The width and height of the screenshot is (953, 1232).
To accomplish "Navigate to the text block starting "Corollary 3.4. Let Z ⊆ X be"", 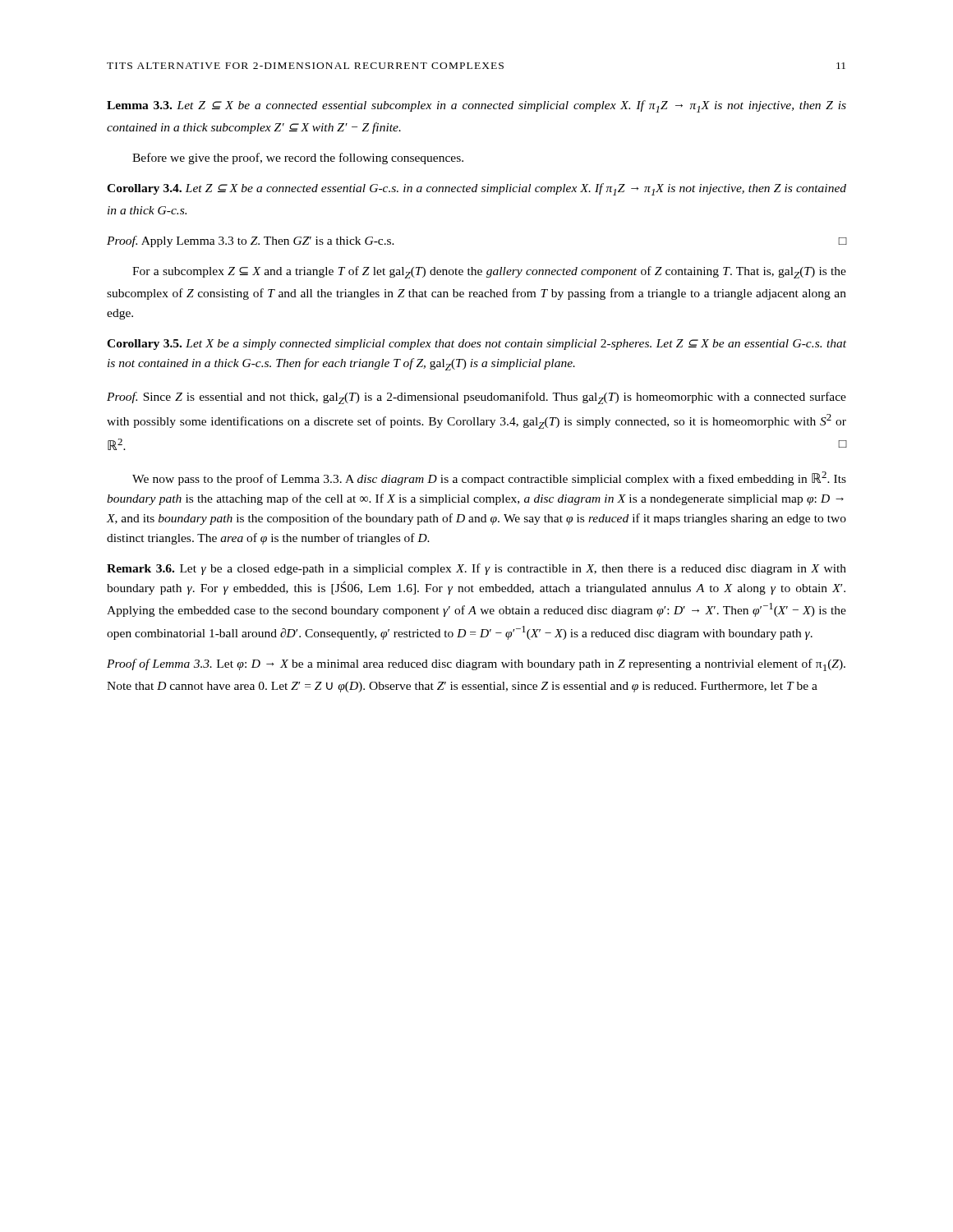I will [x=476, y=199].
